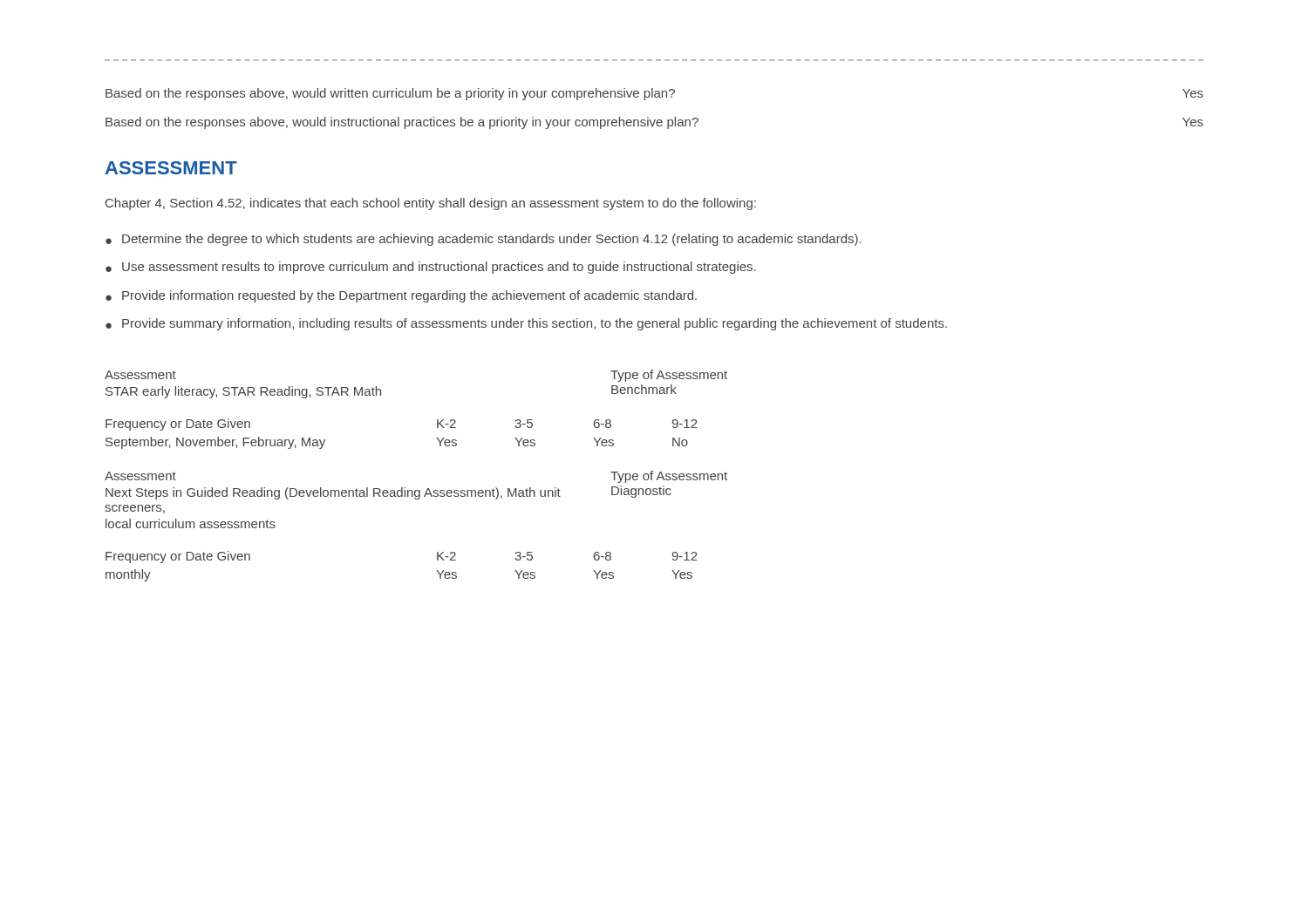The height and width of the screenshot is (924, 1308).
Task: Point to the passage starting "● Provide summary information, including results"
Action: pyautogui.click(x=654, y=324)
